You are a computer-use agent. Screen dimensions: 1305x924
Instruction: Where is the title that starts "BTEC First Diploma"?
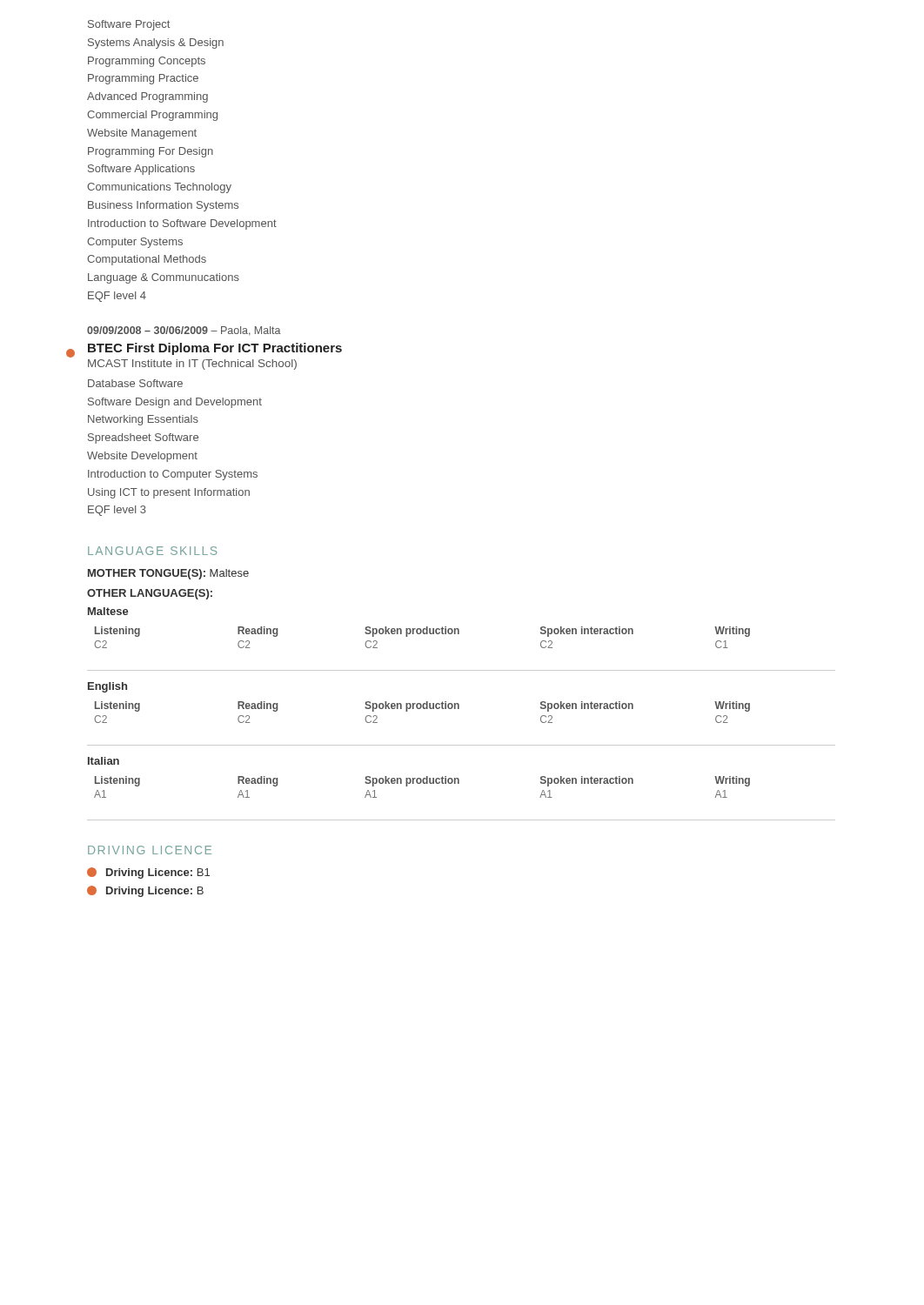[215, 347]
